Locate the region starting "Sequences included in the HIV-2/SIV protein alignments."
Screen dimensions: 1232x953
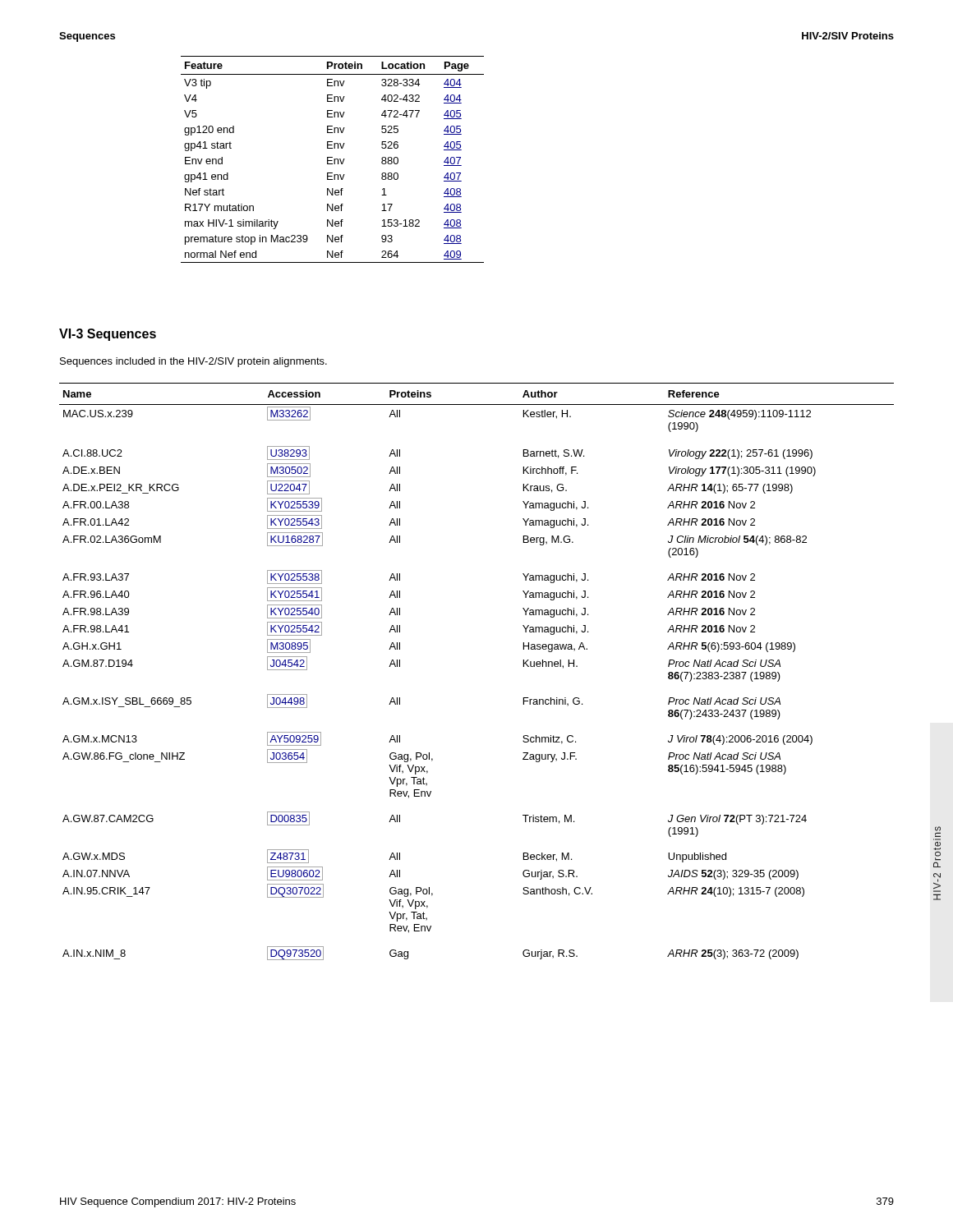pyautogui.click(x=193, y=361)
